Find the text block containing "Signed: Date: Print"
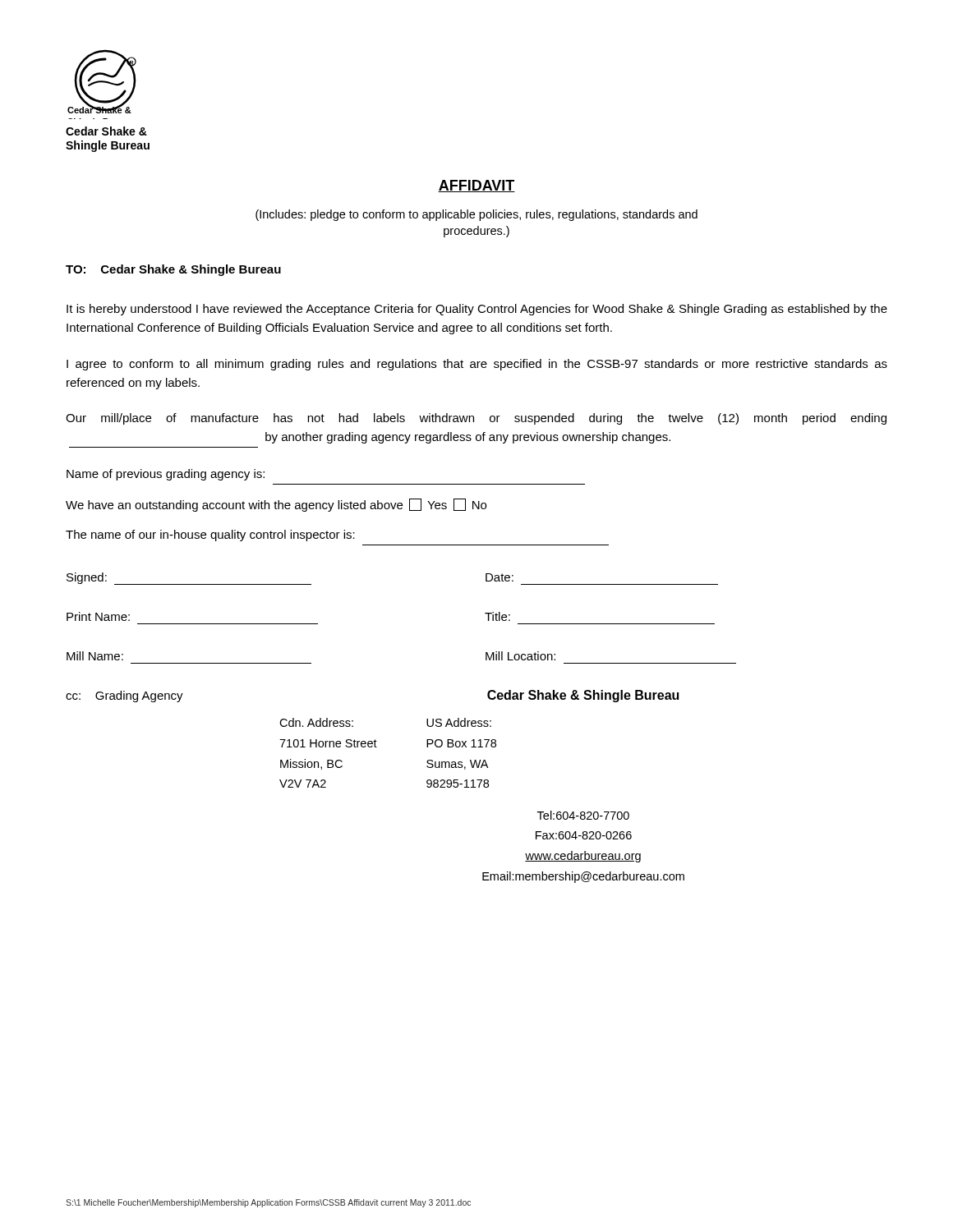This screenshot has height=1232, width=953. point(476,617)
